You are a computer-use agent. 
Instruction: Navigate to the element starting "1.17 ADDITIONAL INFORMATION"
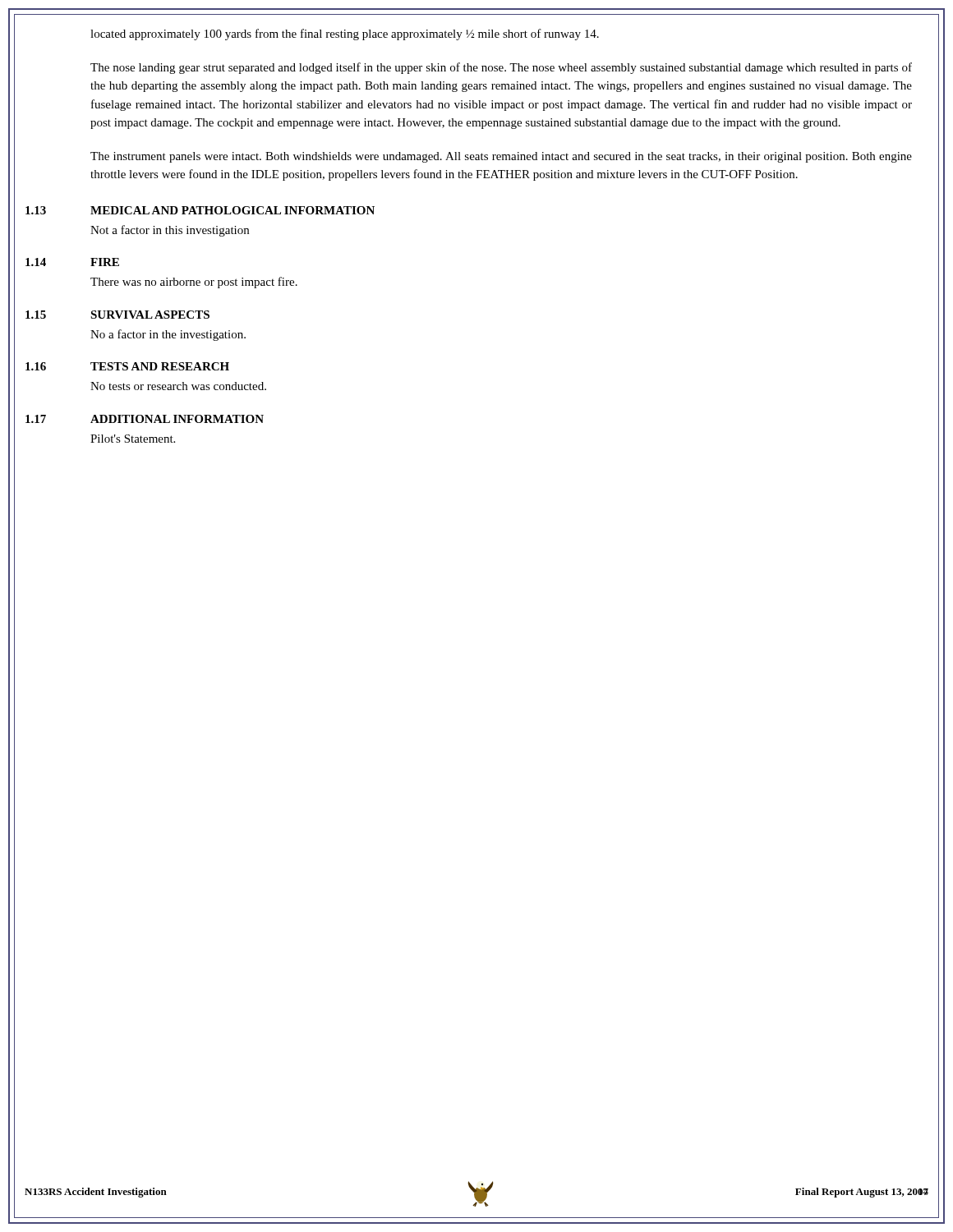(144, 419)
